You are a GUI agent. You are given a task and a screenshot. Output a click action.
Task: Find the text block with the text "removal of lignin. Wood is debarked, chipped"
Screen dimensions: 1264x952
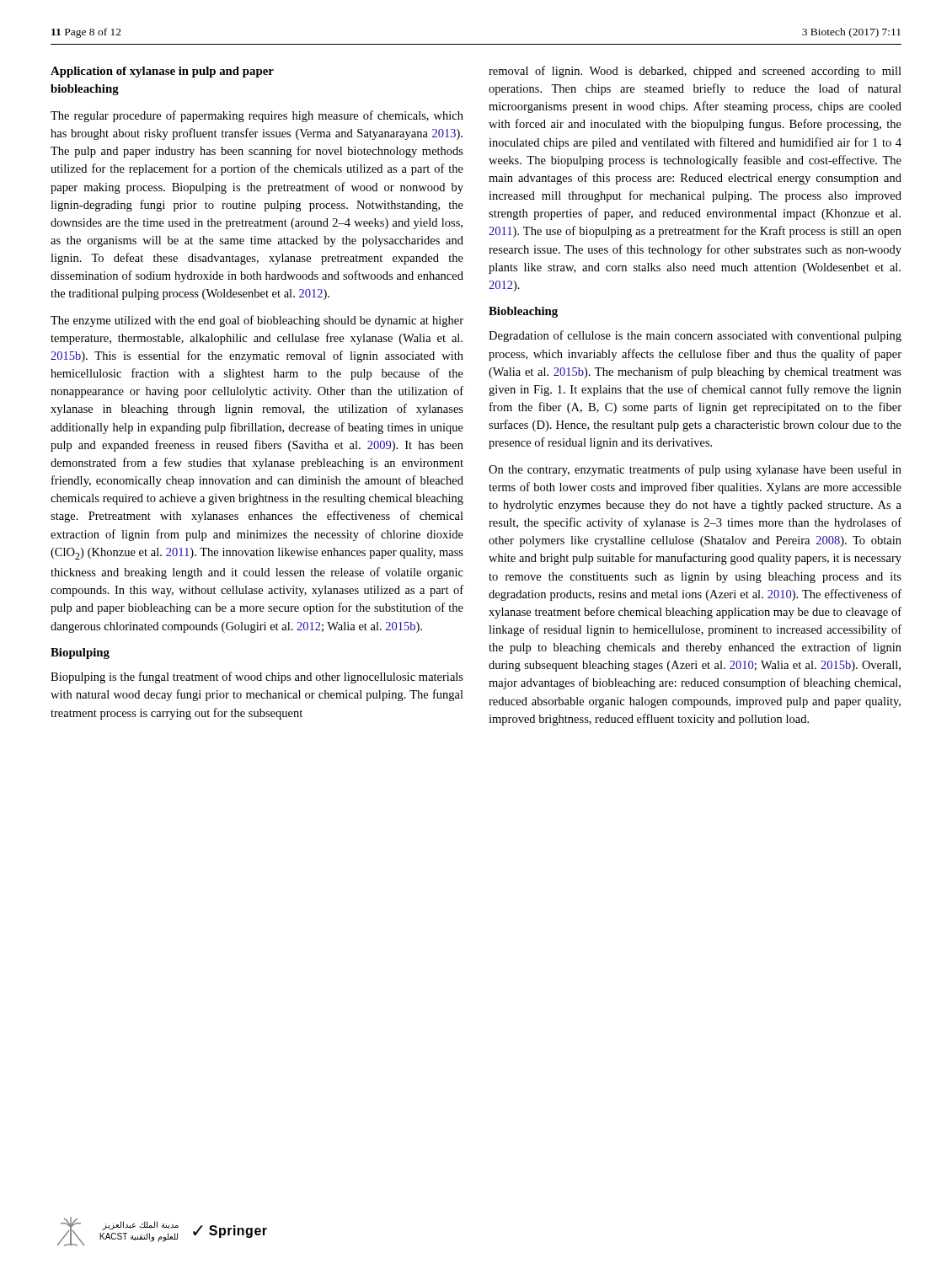click(695, 178)
